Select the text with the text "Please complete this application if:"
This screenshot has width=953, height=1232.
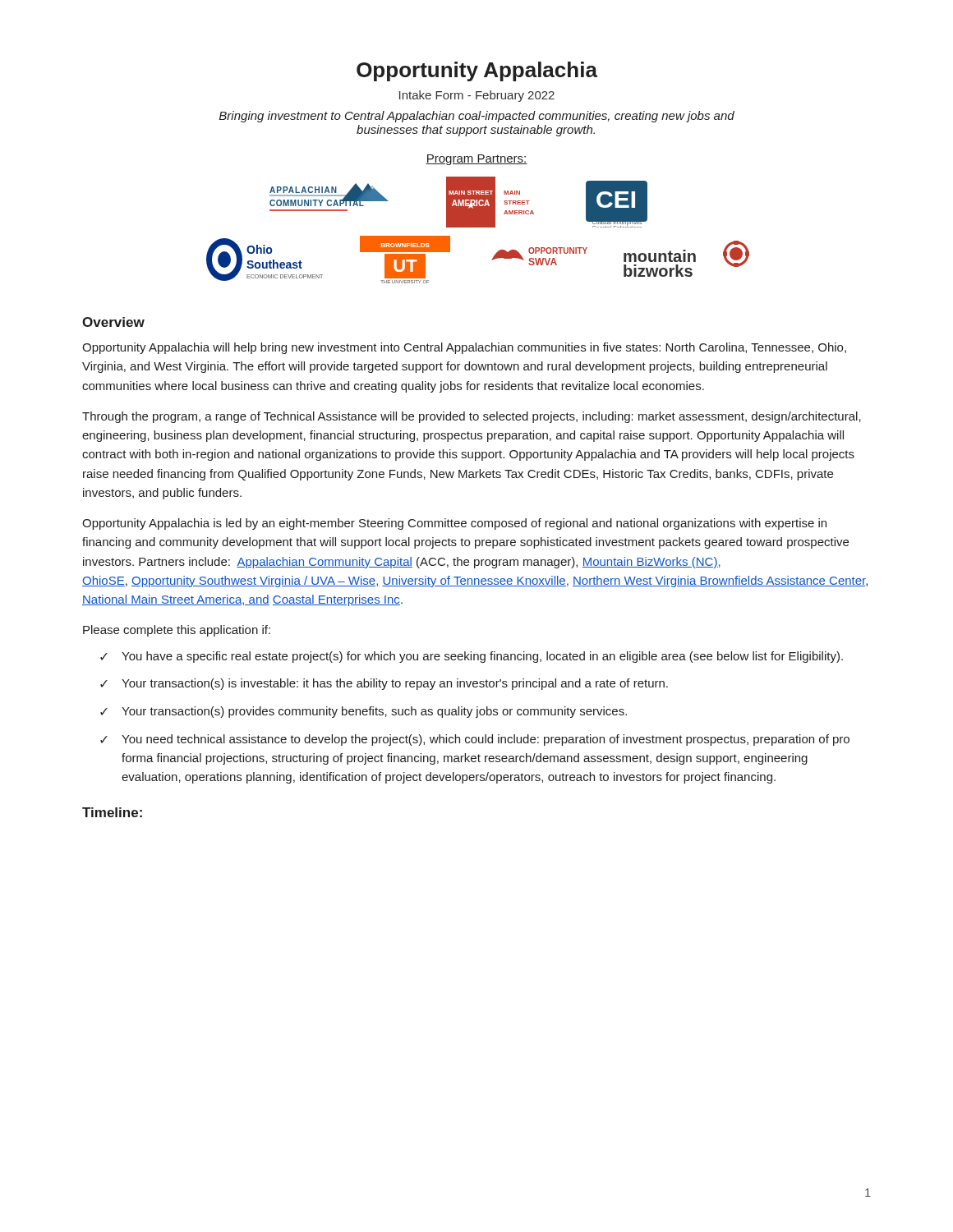pos(177,630)
